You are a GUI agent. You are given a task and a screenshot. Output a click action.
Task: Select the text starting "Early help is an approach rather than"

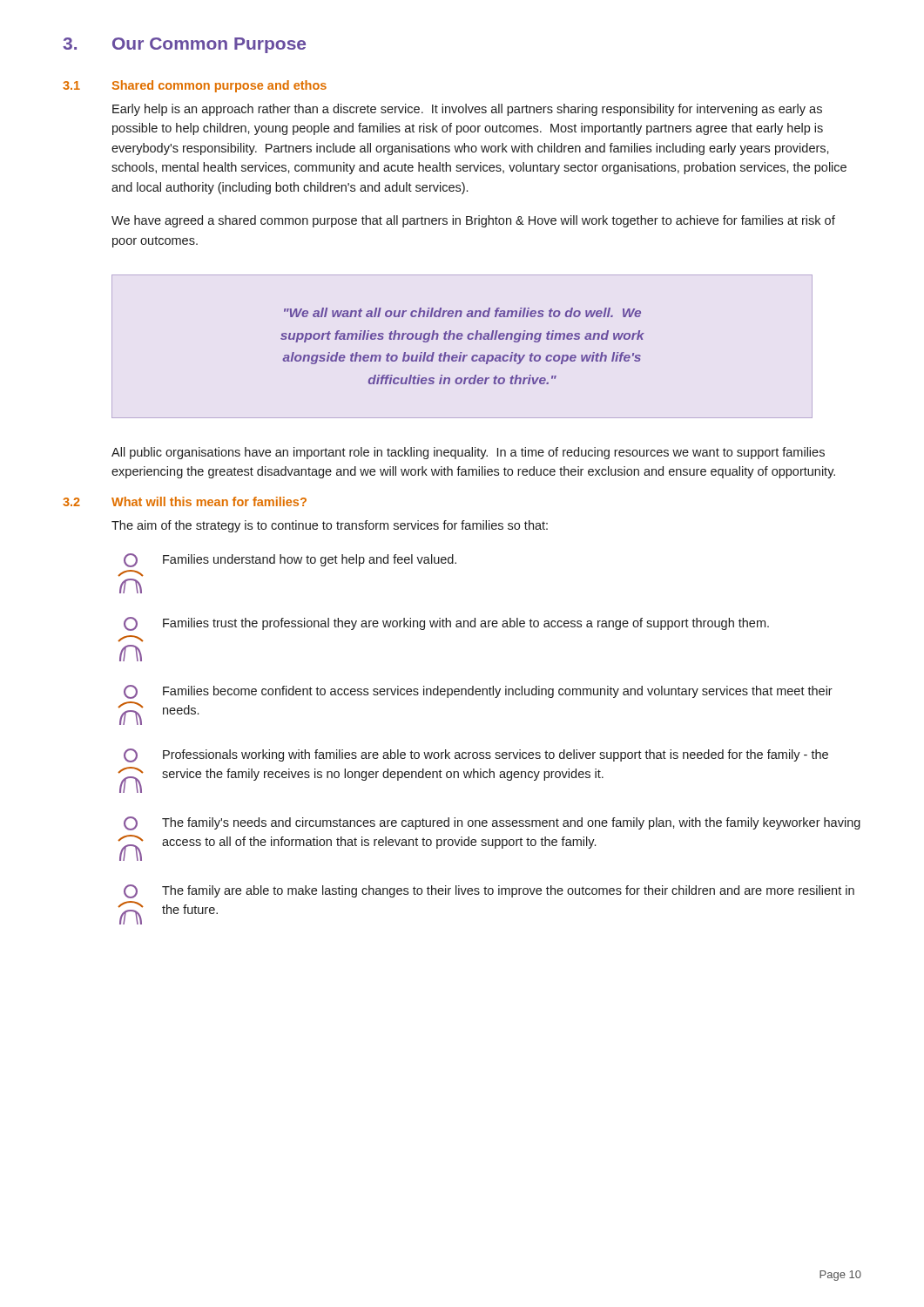(x=479, y=148)
